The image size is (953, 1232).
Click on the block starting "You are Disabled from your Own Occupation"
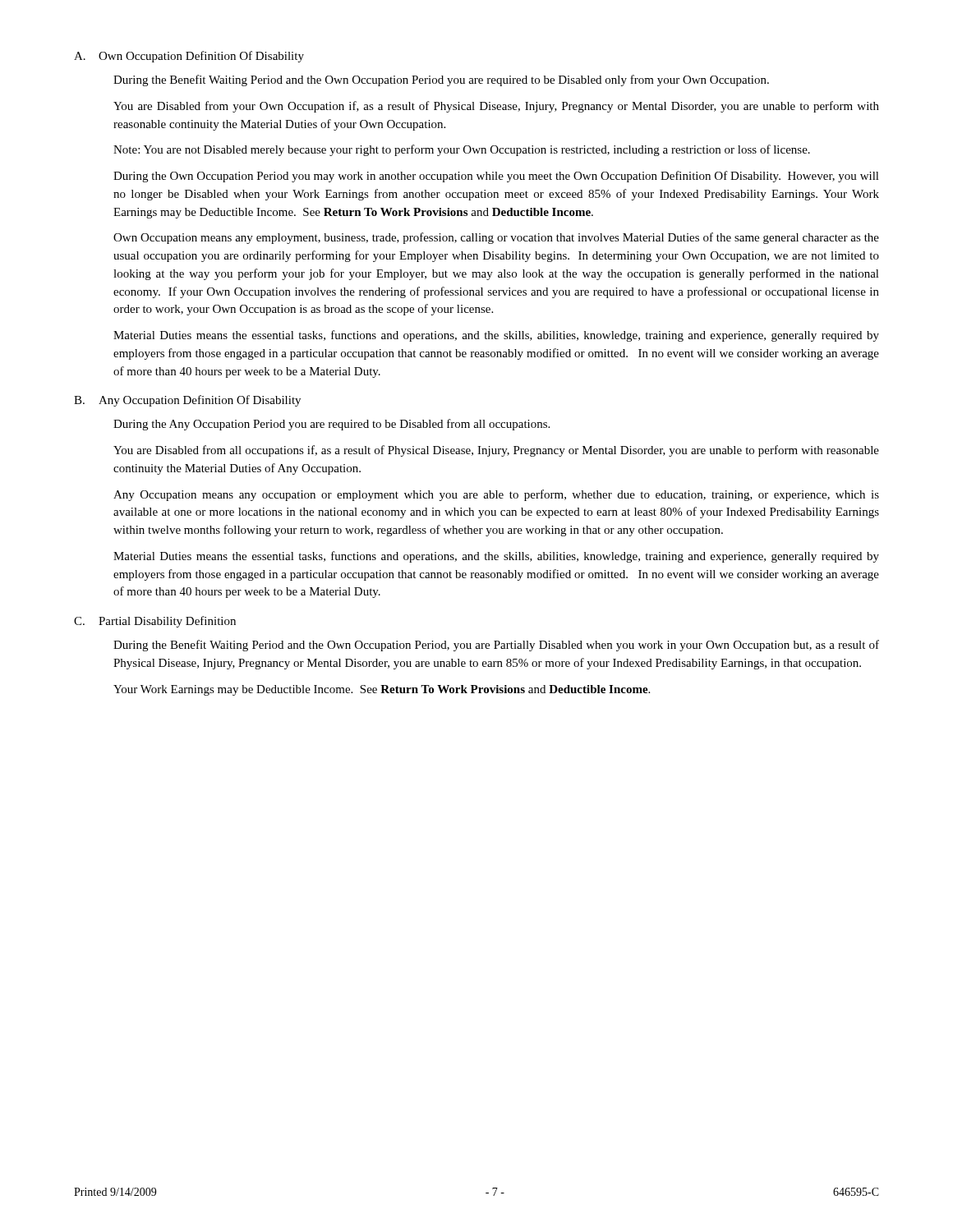pos(496,115)
